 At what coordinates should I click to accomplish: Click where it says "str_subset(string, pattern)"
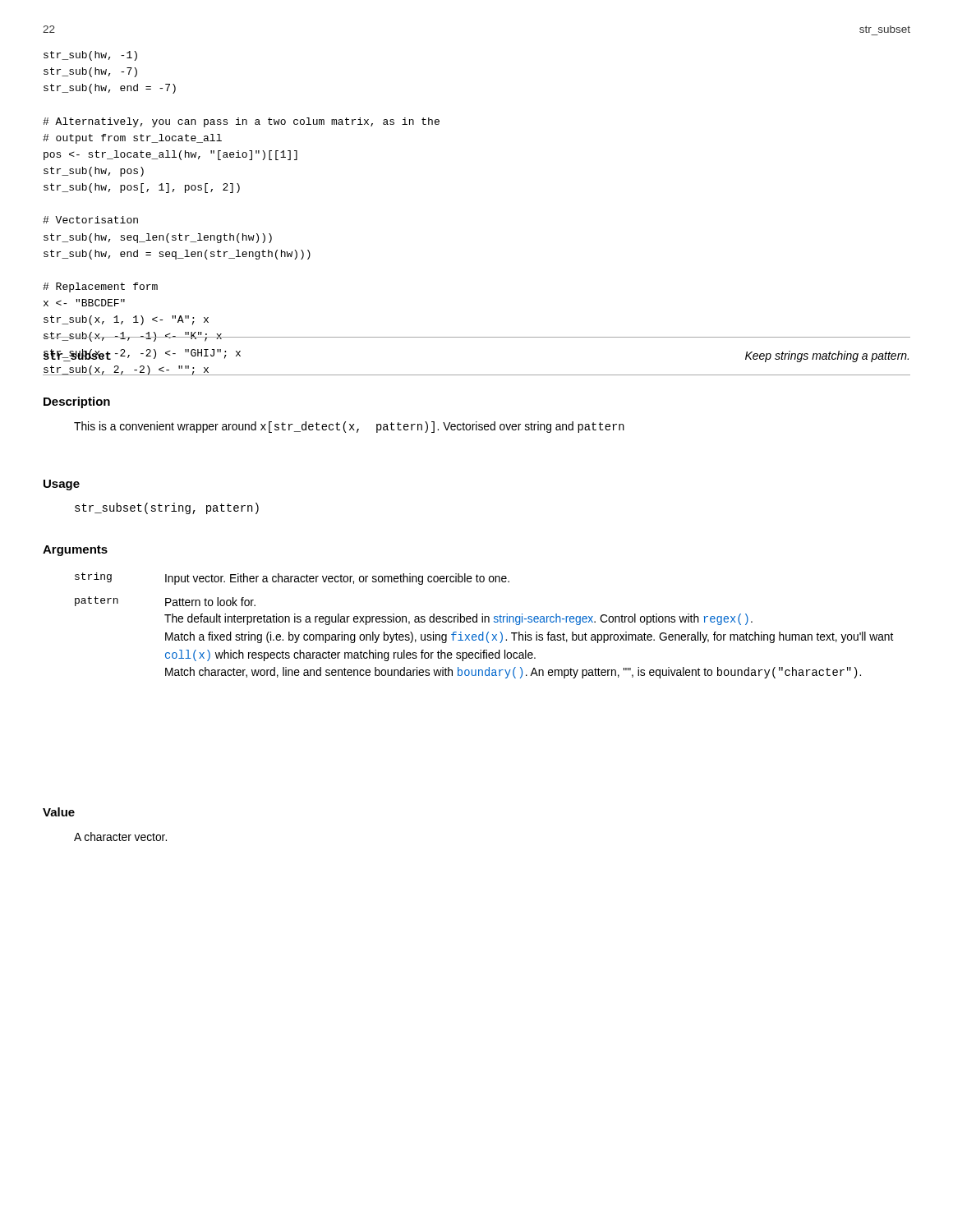pos(167,508)
